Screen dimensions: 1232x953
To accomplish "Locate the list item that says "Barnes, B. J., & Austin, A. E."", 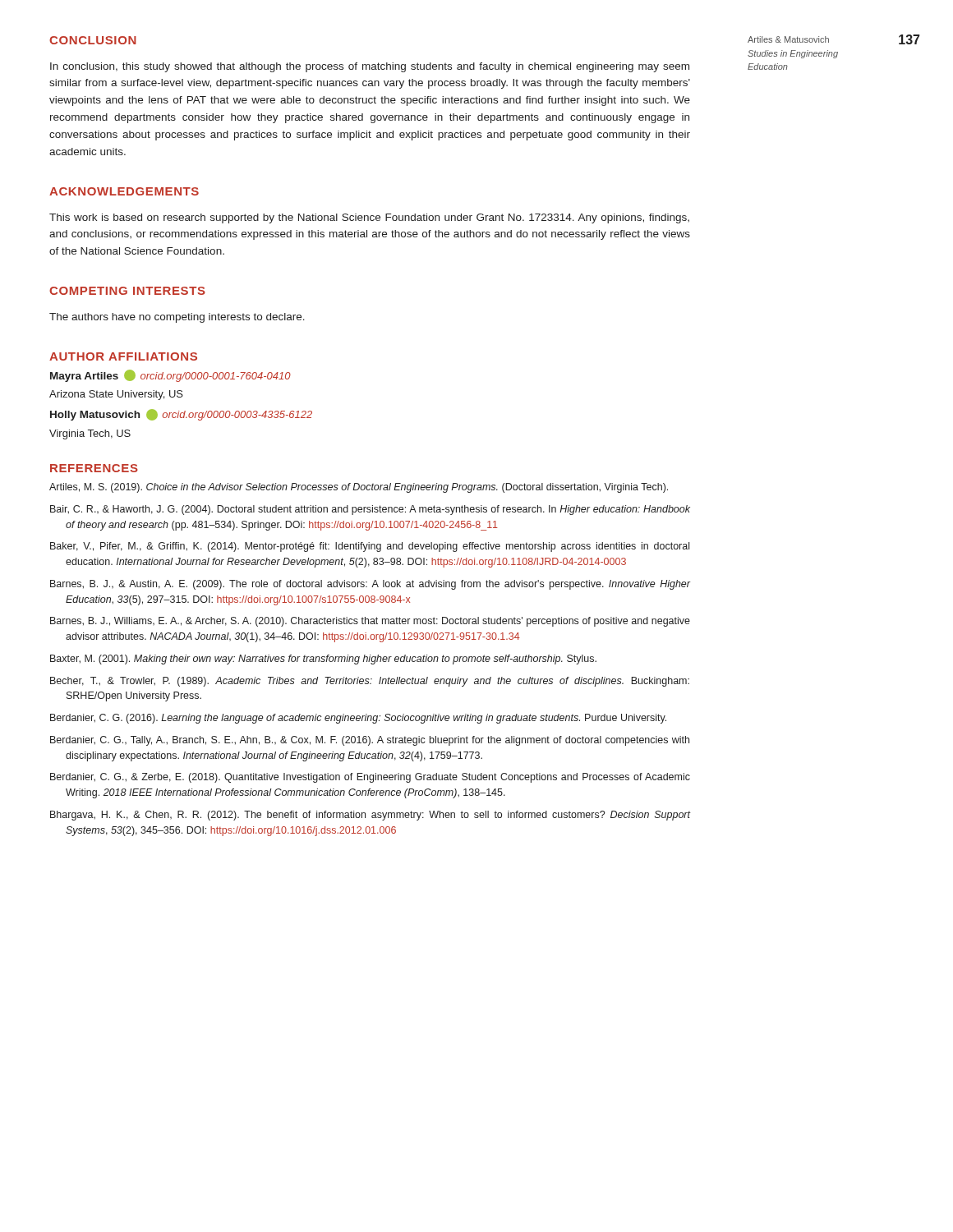I will pos(370,592).
